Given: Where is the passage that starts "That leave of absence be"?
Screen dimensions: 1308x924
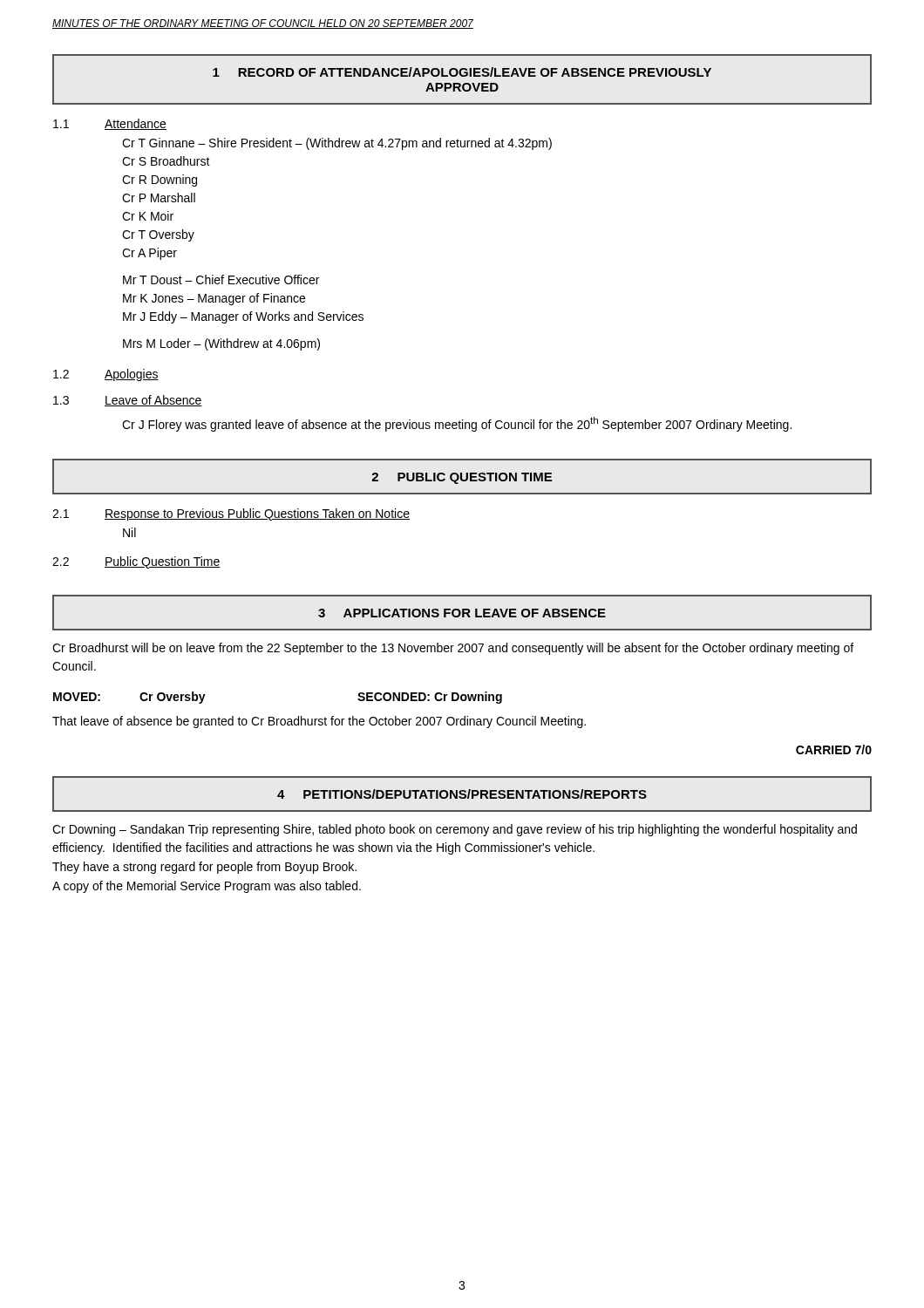Looking at the screenshot, I should click(x=320, y=721).
